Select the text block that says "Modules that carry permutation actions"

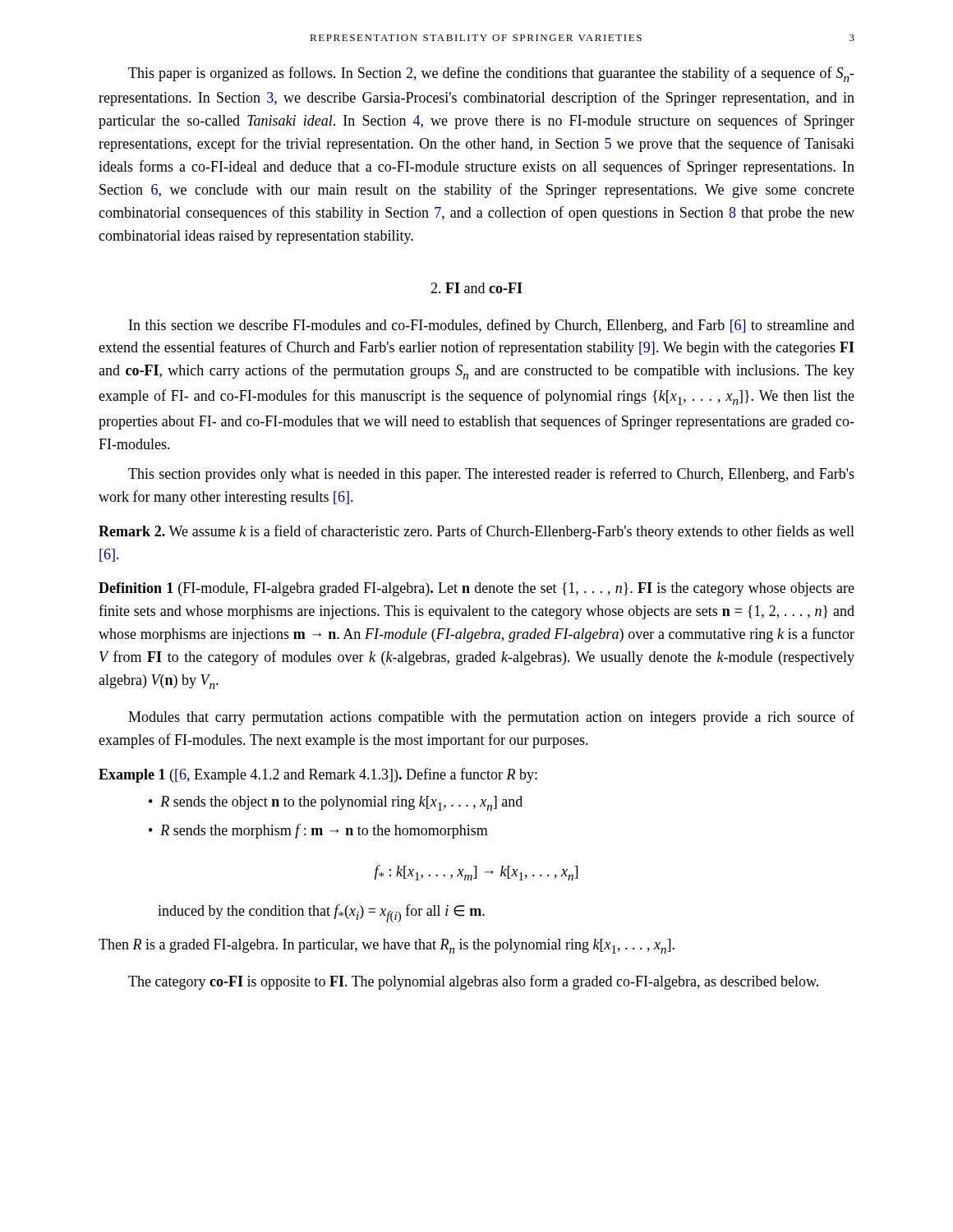pyautogui.click(x=476, y=729)
